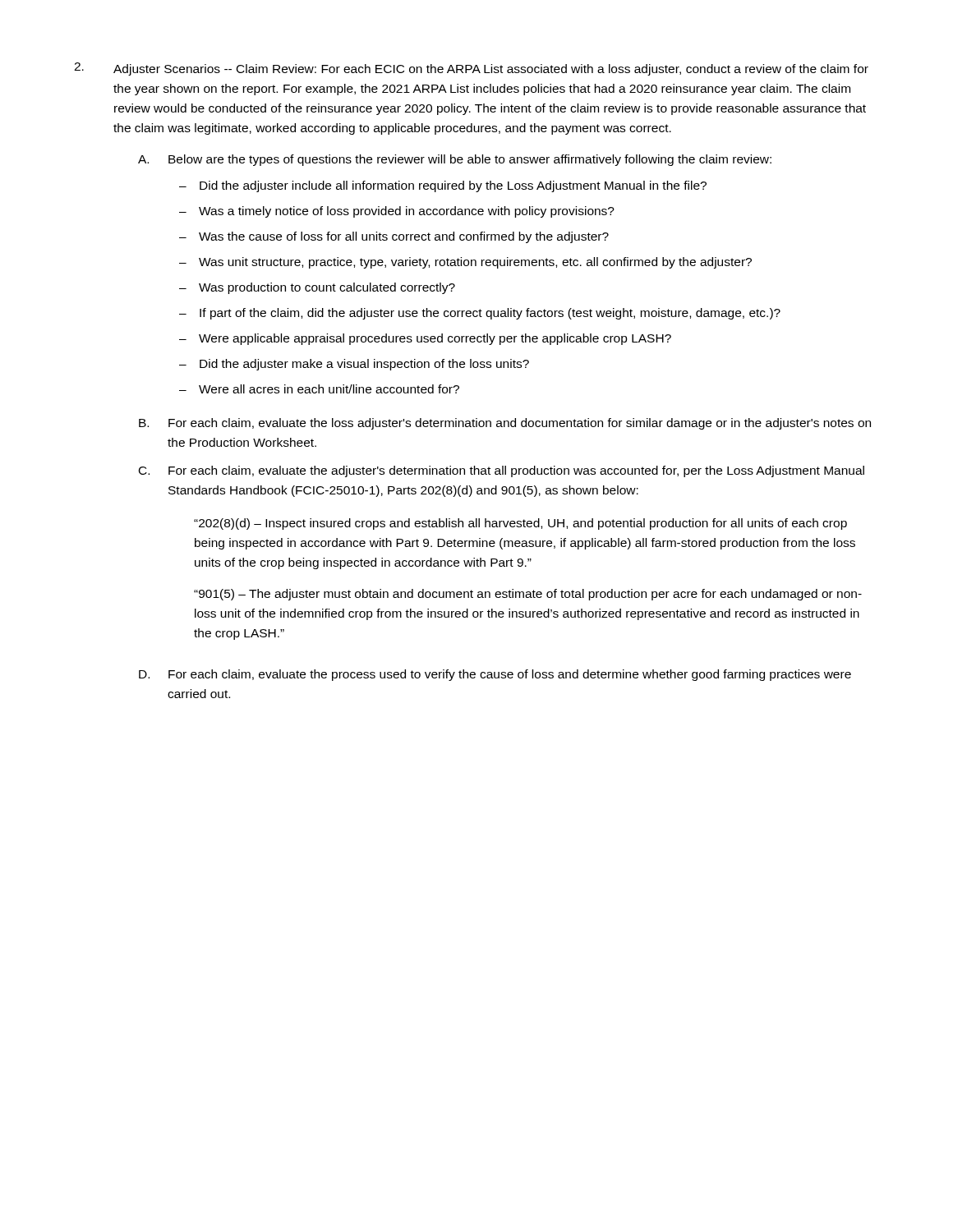Click the passage that begins "C. For each claim, evaluate the"
This screenshot has width=953, height=1232.
[x=509, y=559]
